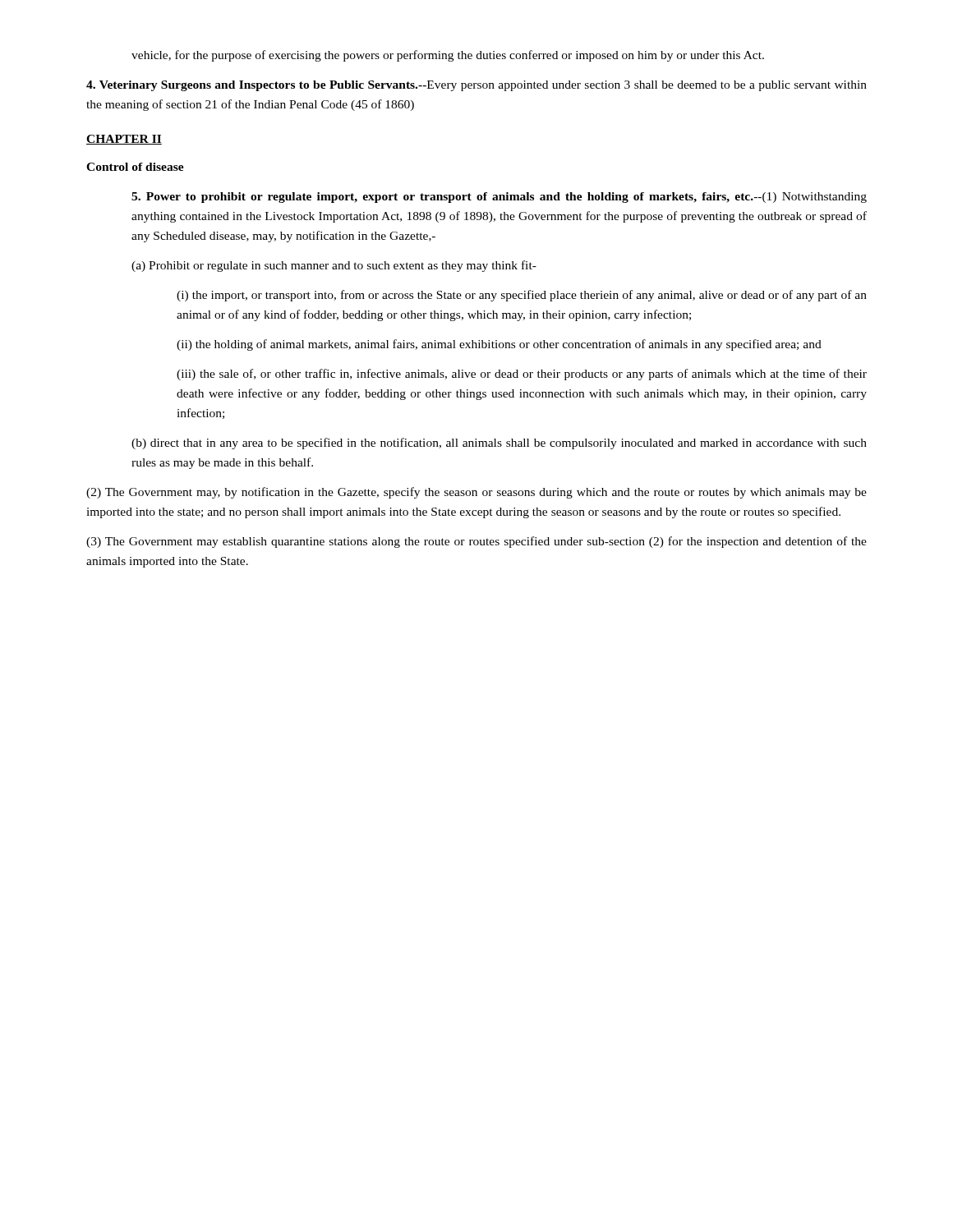
Task: Select the list item that says "(a) Prohibit or"
Action: (499, 265)
